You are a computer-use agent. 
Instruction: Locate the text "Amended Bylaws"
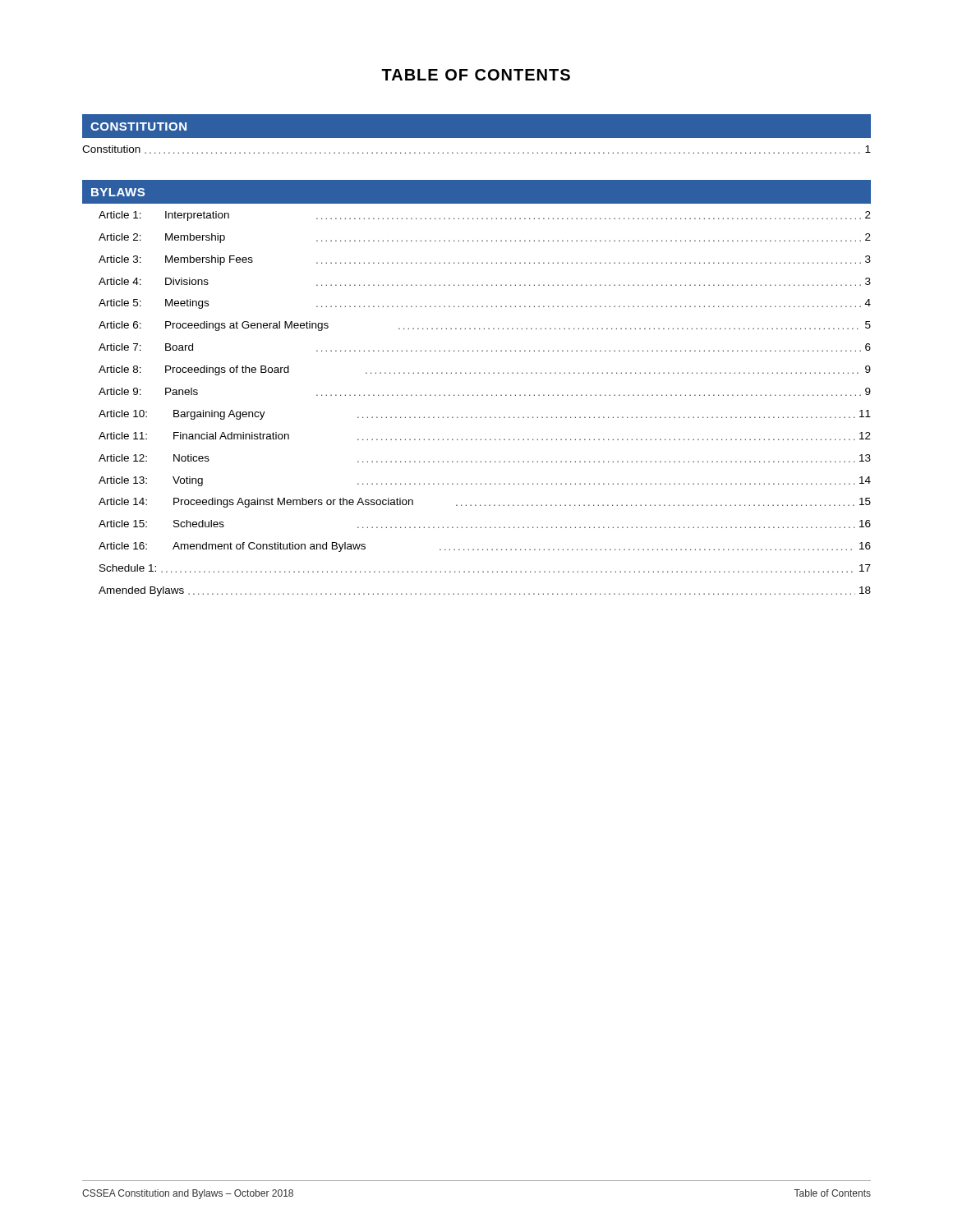(485, 591)
